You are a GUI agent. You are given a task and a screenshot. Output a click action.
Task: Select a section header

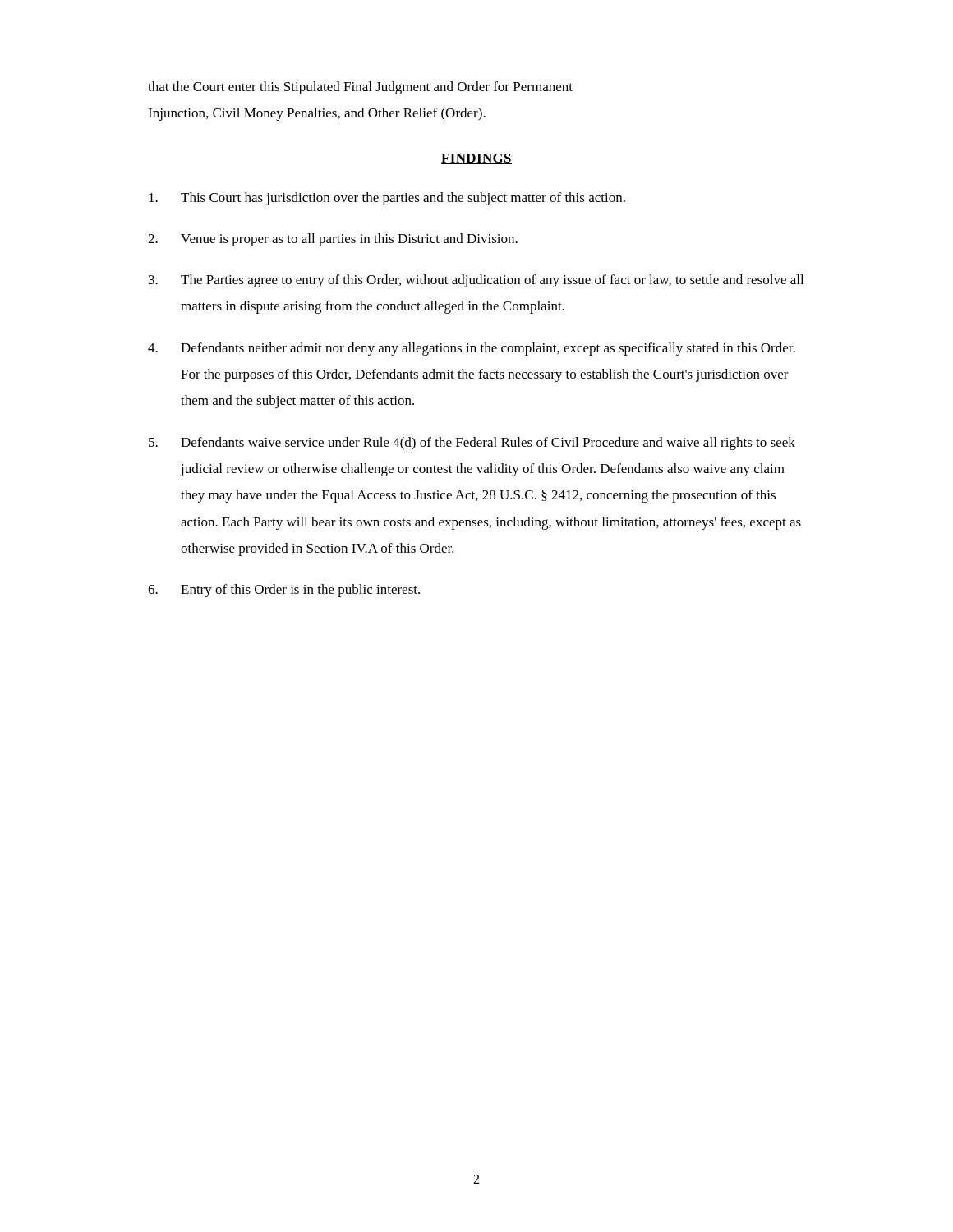pyautogui.click(x=476, y=158)
